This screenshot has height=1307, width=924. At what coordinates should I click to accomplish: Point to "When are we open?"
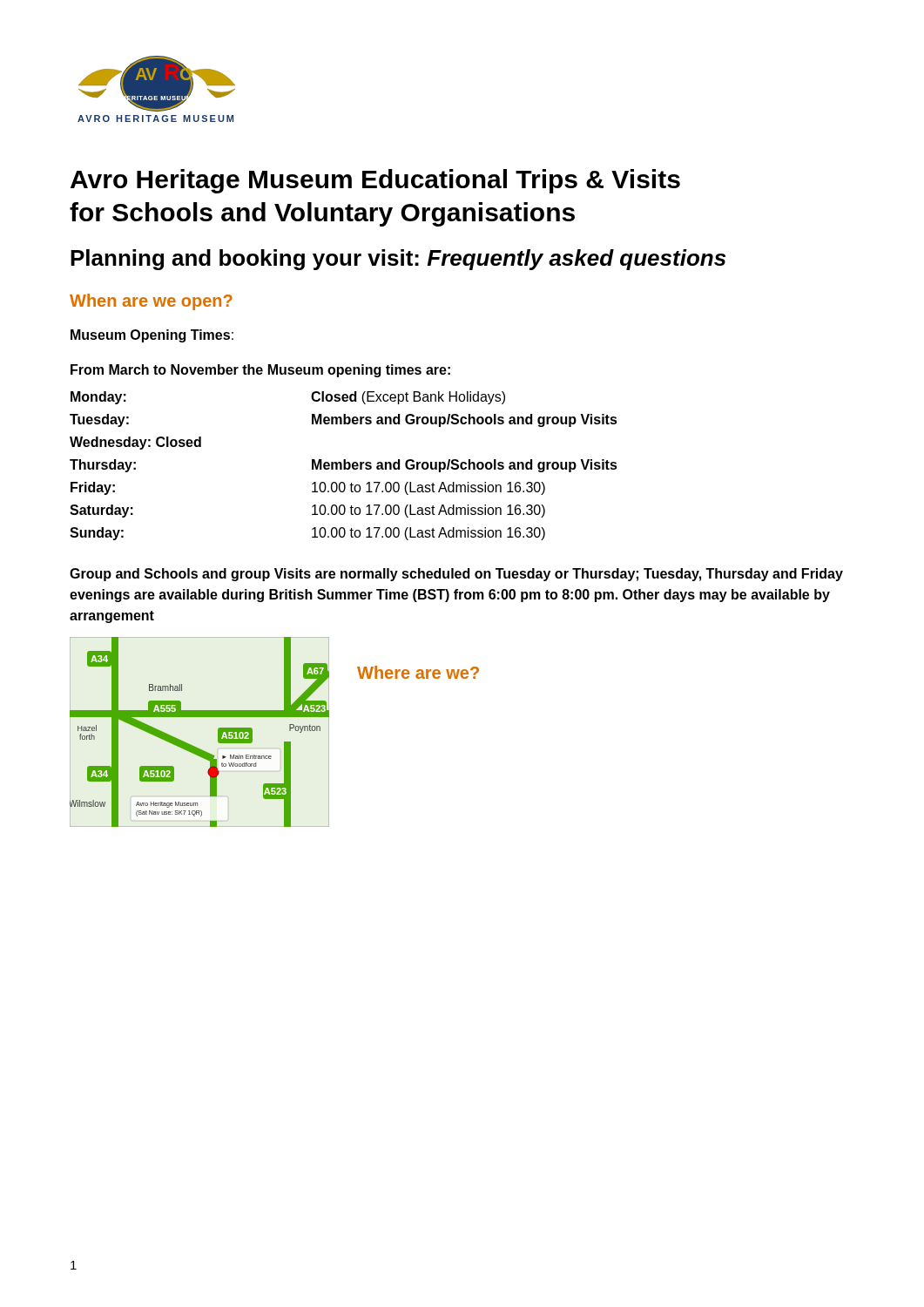(151, 302)
